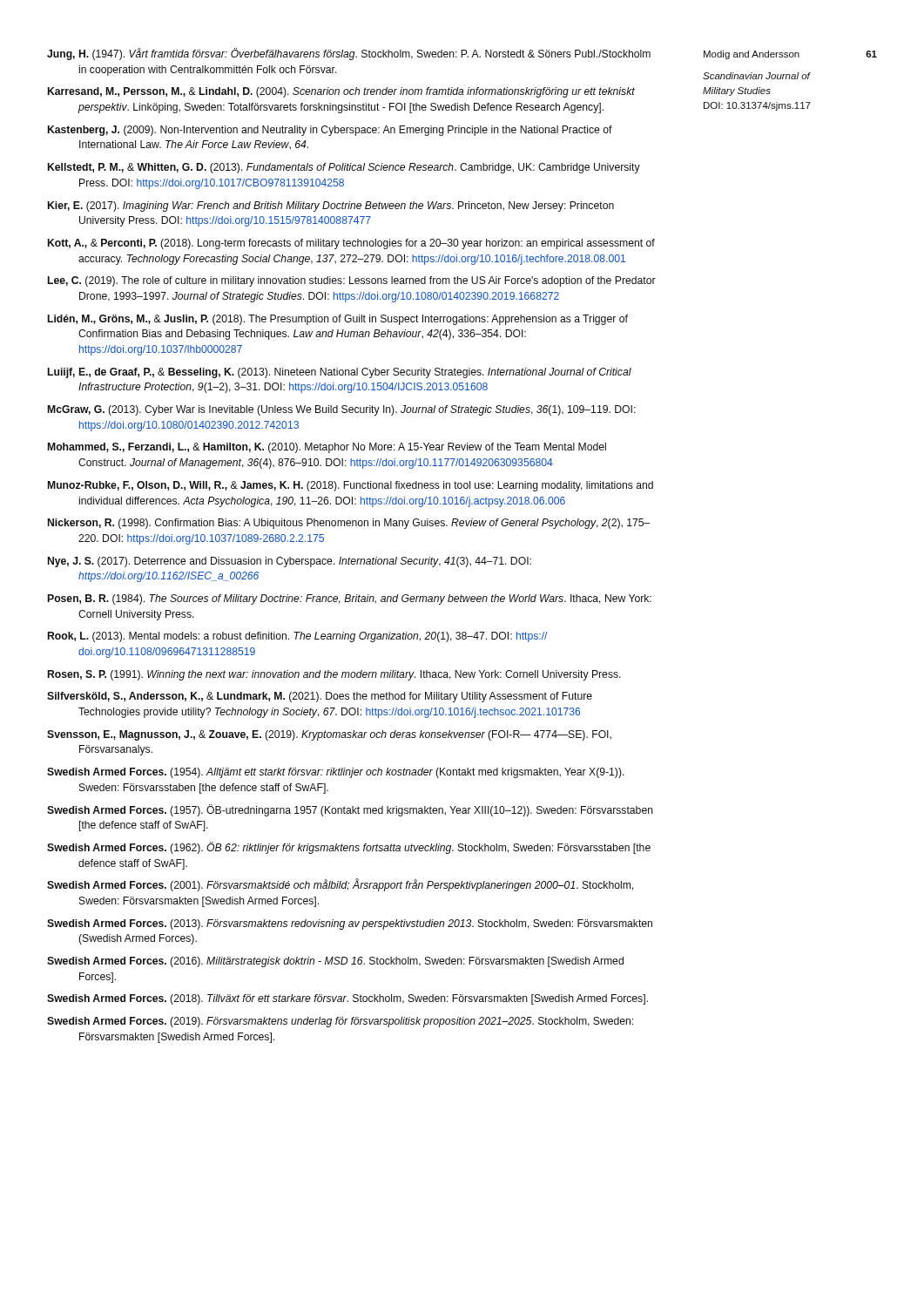Find the list item containing "Rook, L. (2013). Mental models:"

[x=297, y=644]
